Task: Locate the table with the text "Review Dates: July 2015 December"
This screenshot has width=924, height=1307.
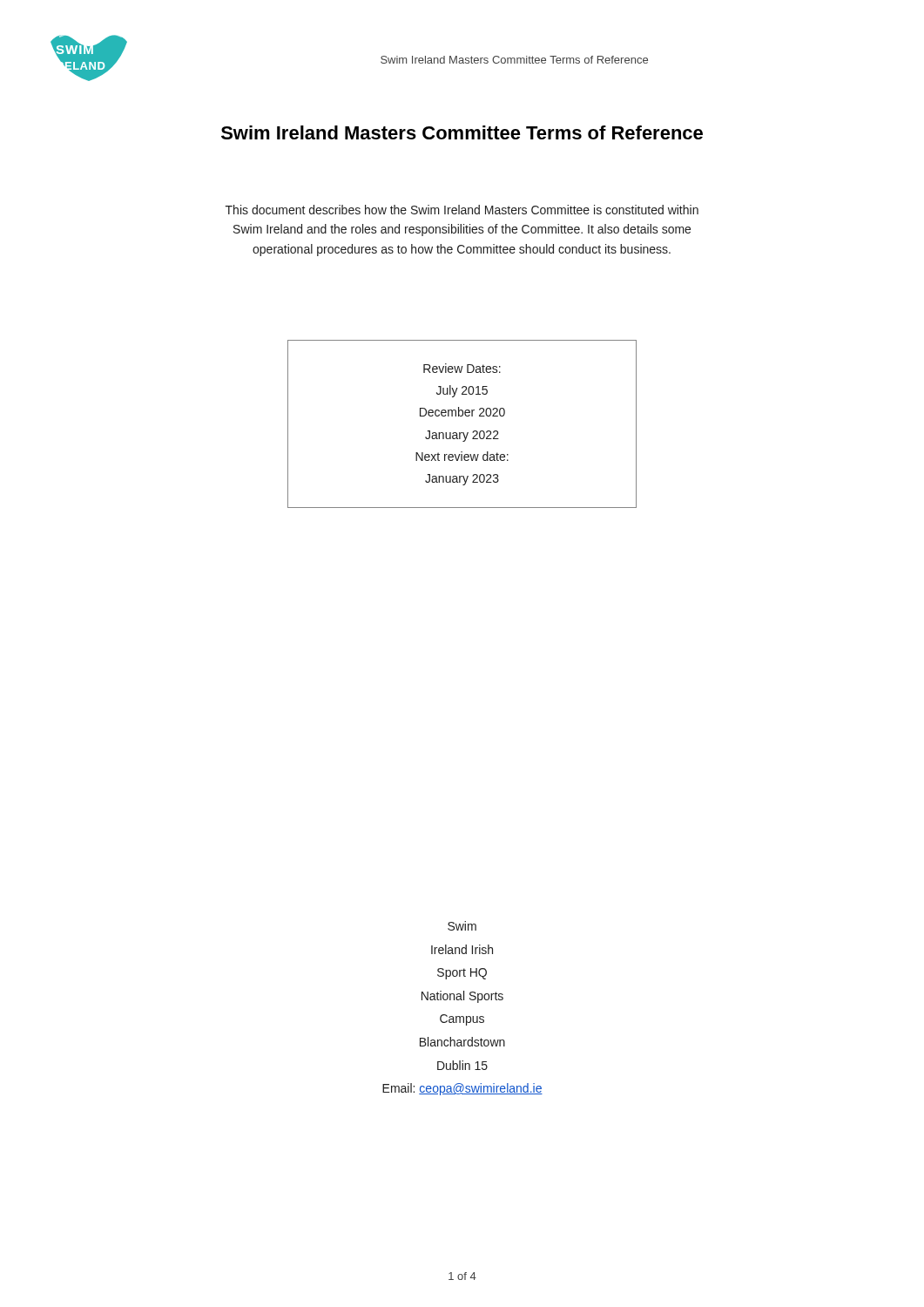Action: tap(462, 424)
